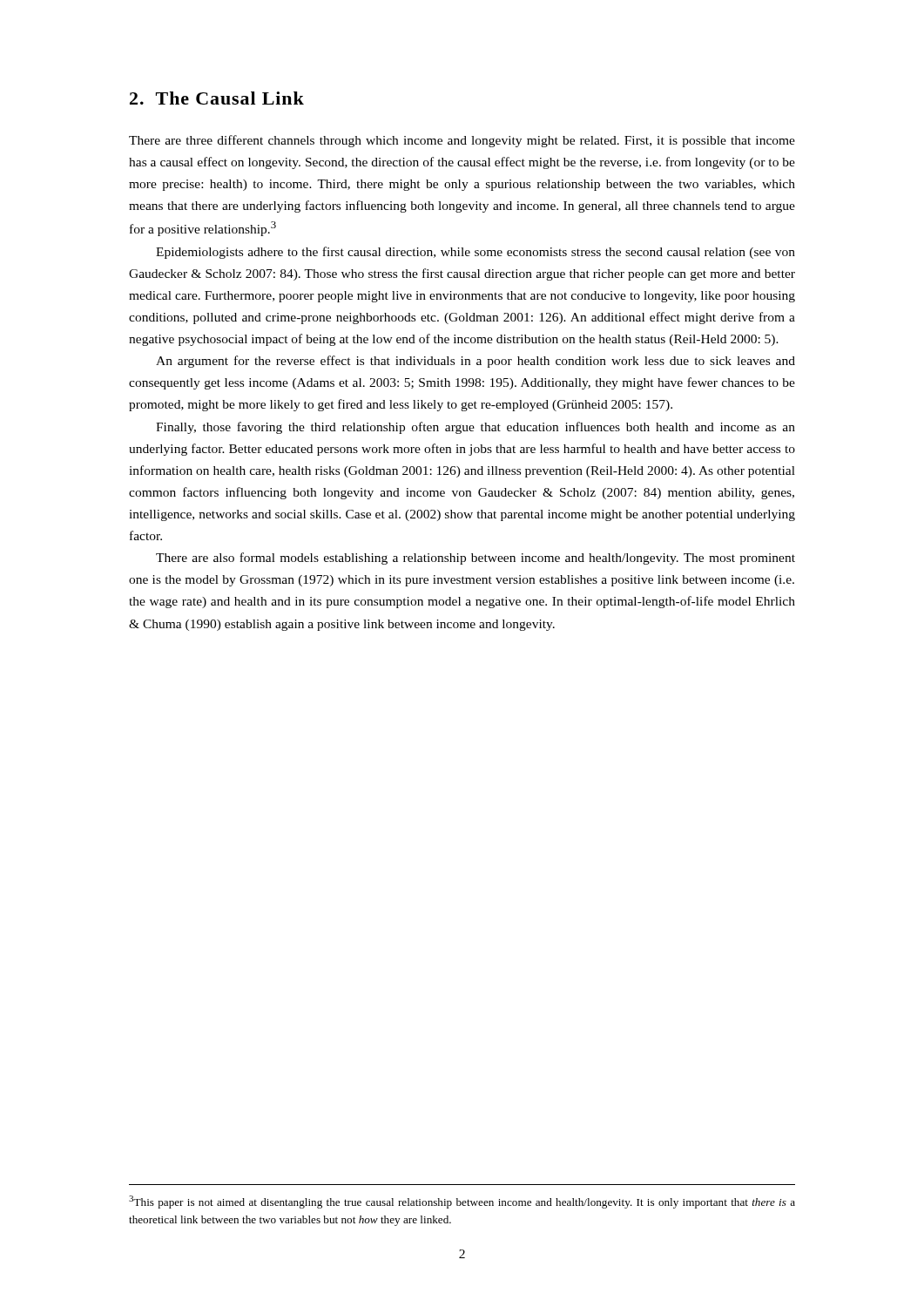Click the section header
This screenshot has width=924, height=1307.
point(217,98)
